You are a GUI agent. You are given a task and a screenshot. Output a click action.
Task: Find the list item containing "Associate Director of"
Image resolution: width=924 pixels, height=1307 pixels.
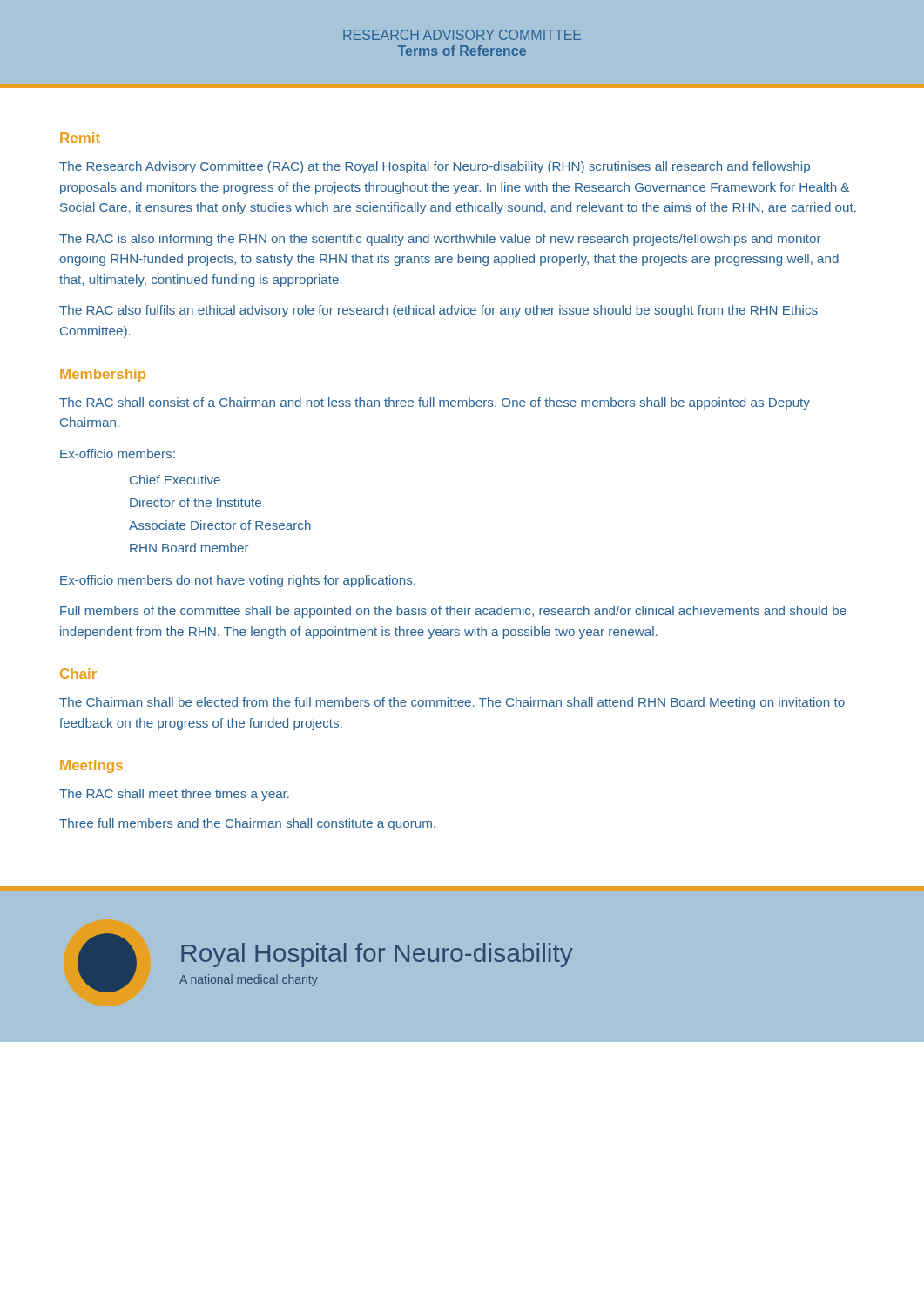pos(220,525)
